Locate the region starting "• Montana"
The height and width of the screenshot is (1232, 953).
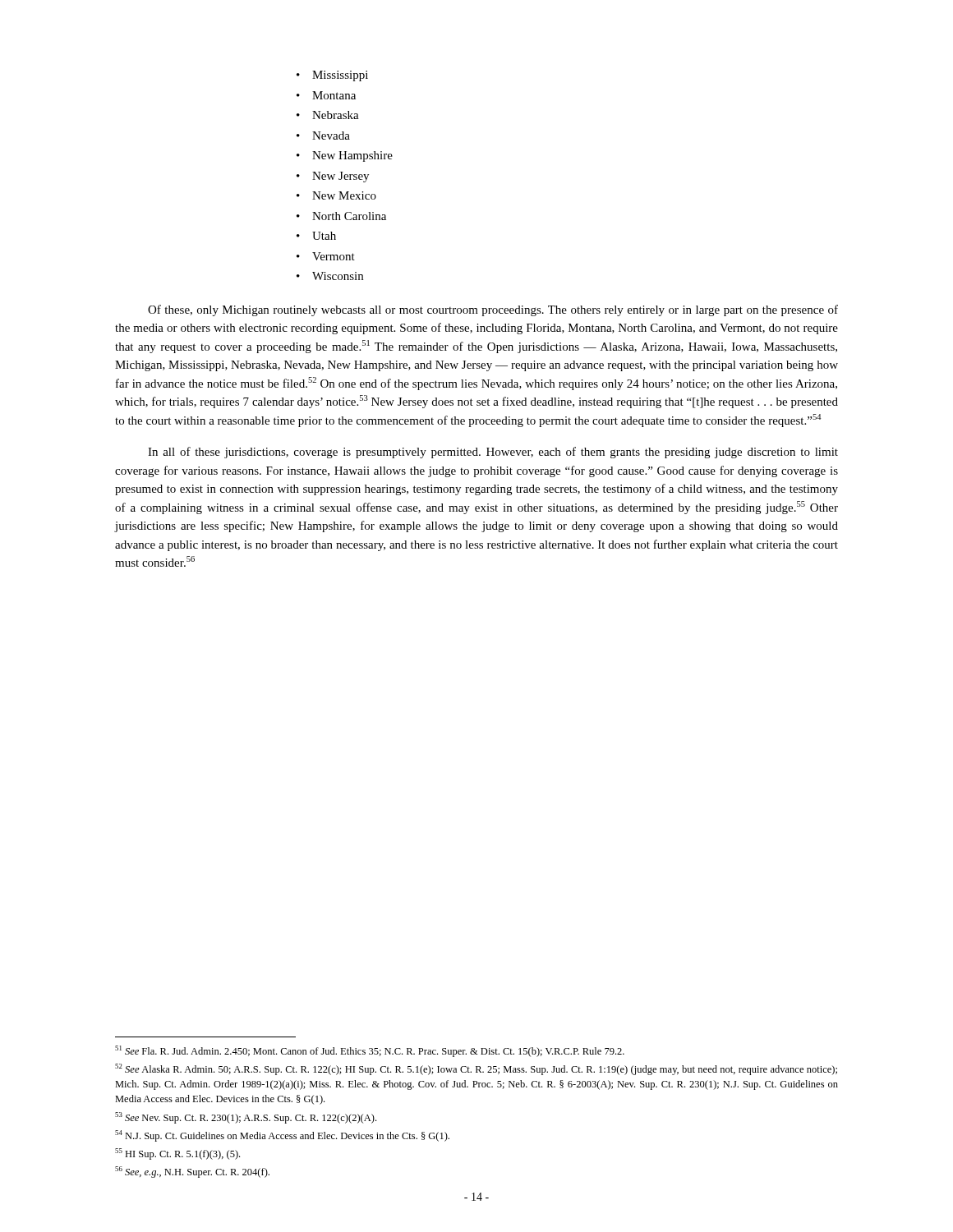(326, 95)
